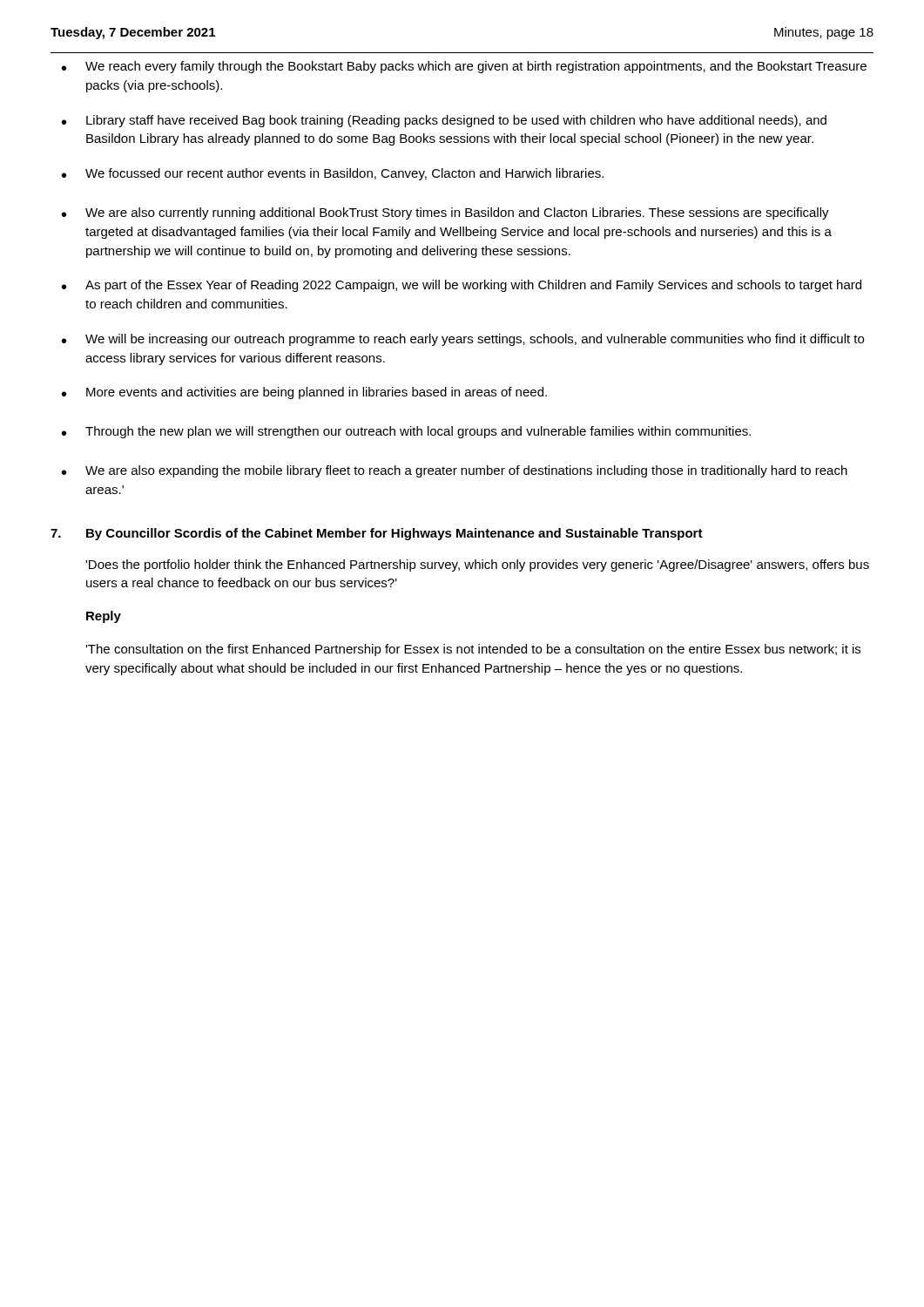This screenshot has height=1307, width=924.
Task: Where is the passage that starts "• As part of the Essex Year"?
Action: 467,294
